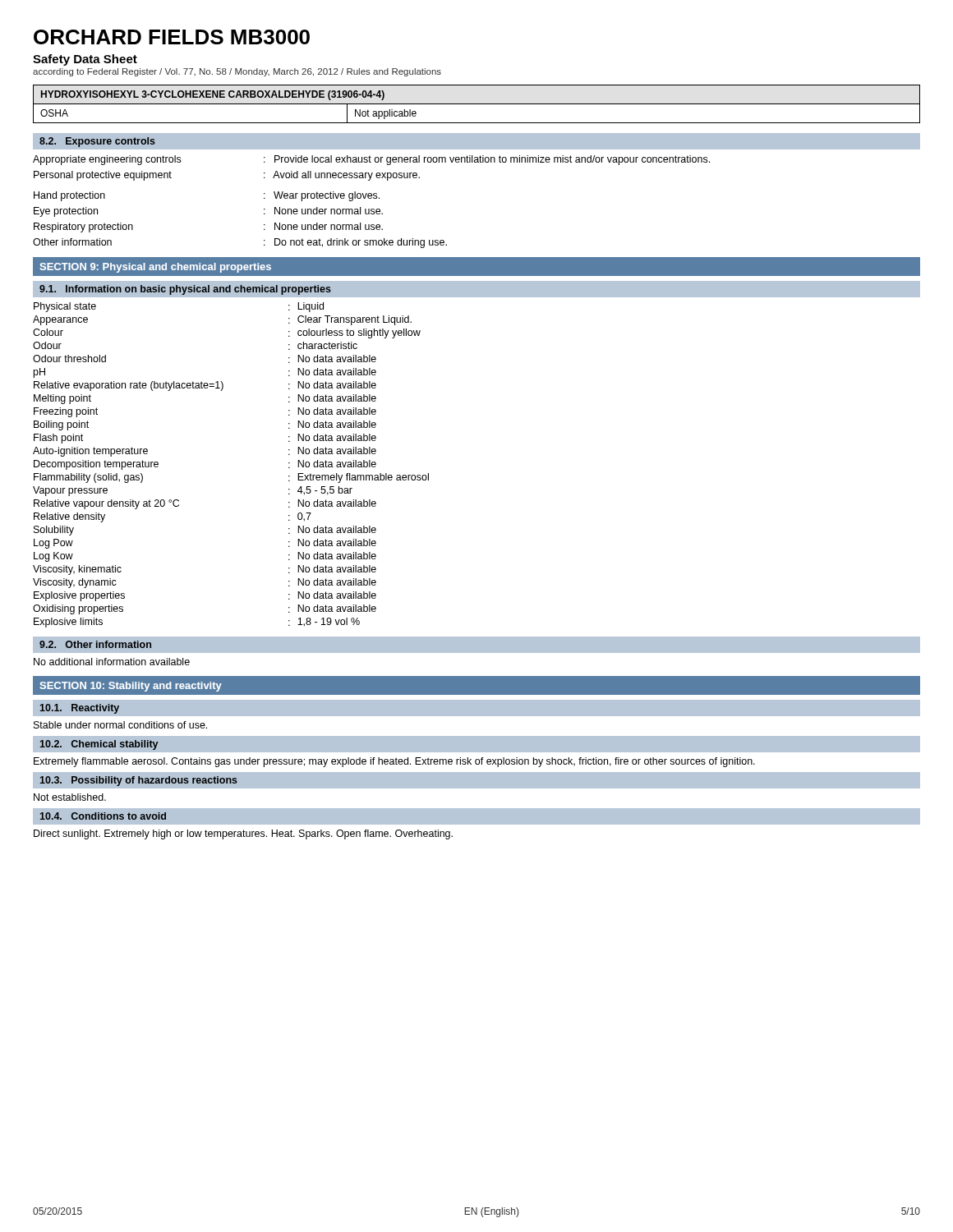Viewport: 953px width, 1232px height.
Task: Find the text block starting "Melting point:No data available"
Action: coord(205,399)
